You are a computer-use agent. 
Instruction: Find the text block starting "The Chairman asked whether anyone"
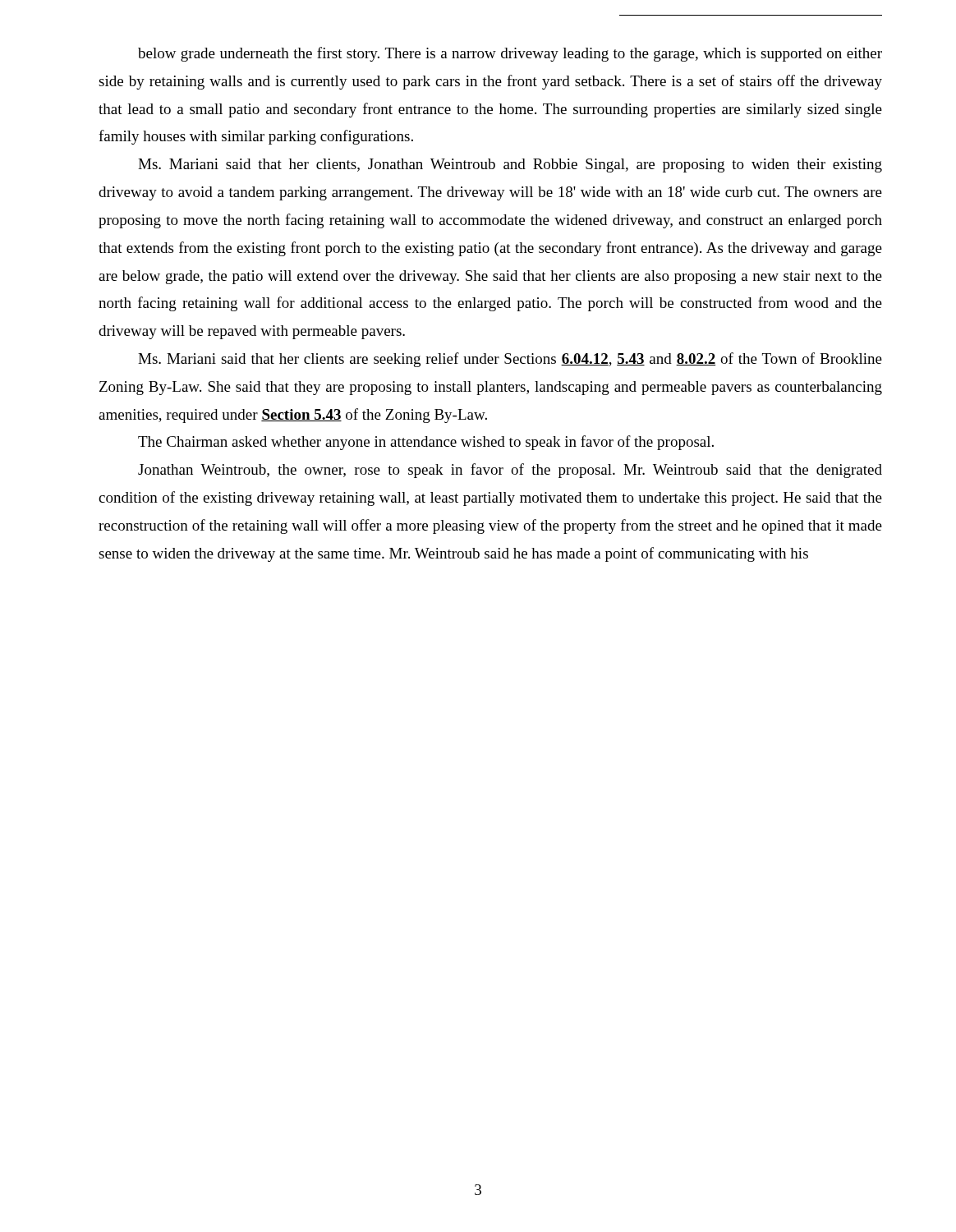tap(426, 442)
